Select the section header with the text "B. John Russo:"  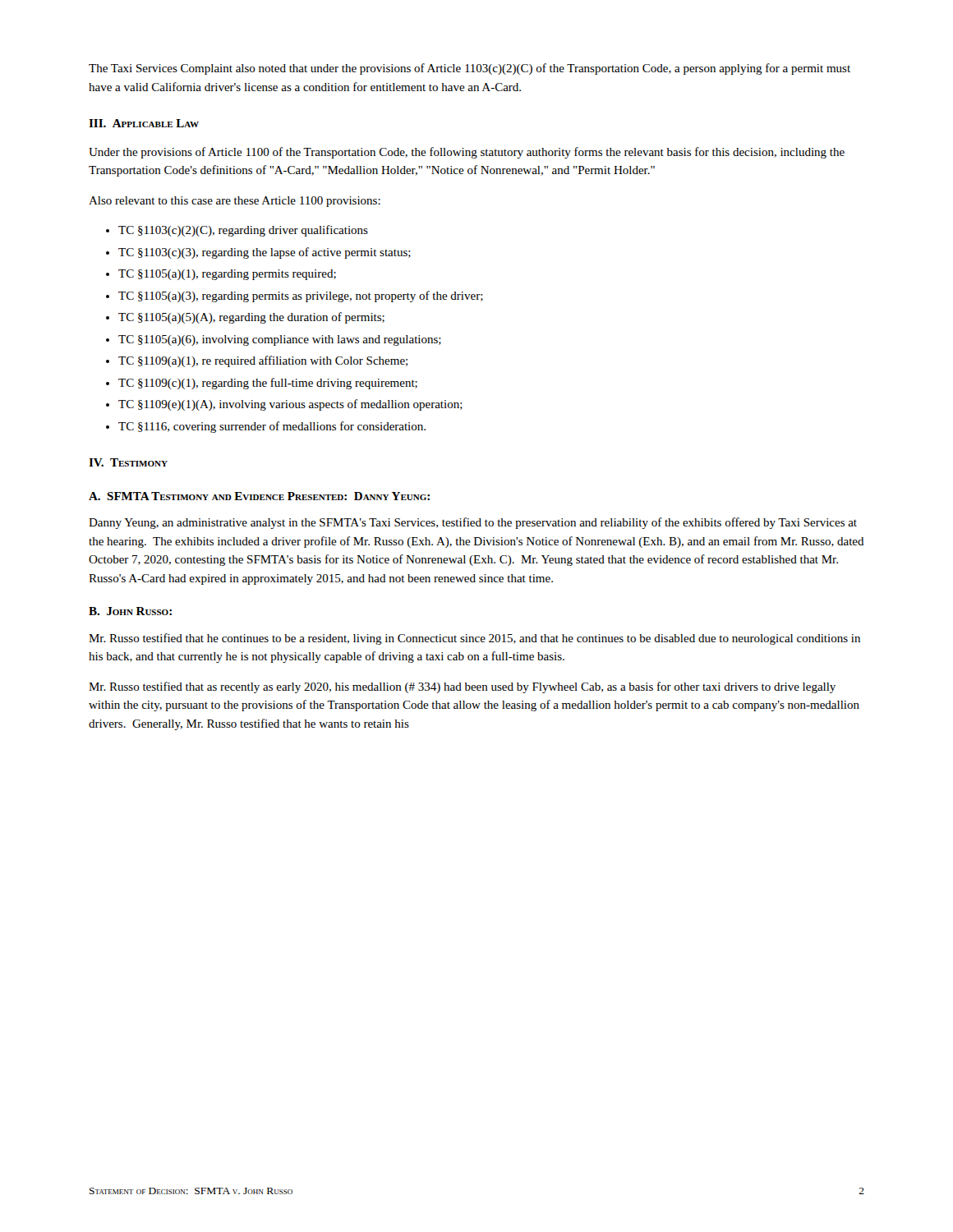click(x=131, y=611)
